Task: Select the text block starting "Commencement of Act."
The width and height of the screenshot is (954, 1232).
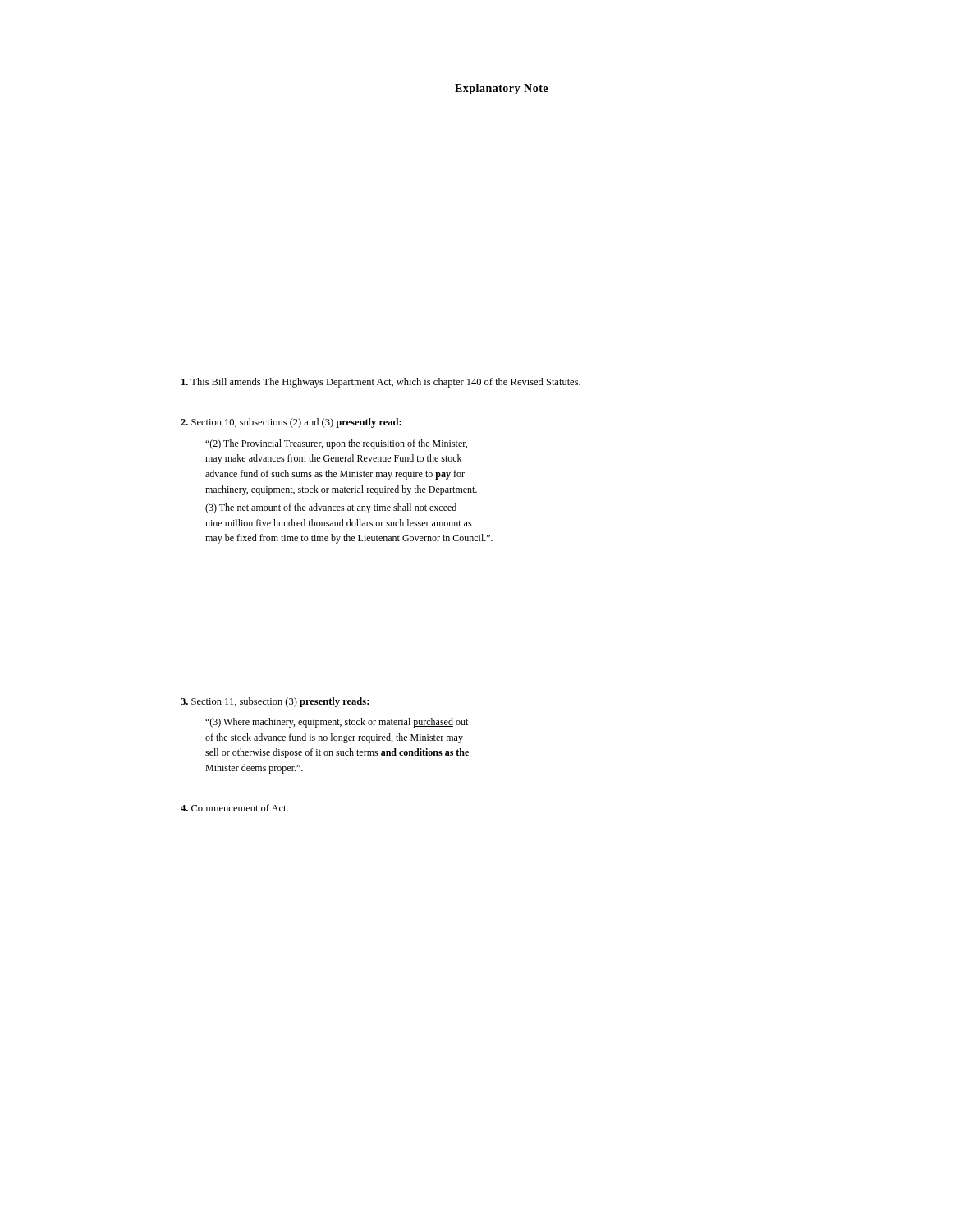Action: tap(235, 808)
